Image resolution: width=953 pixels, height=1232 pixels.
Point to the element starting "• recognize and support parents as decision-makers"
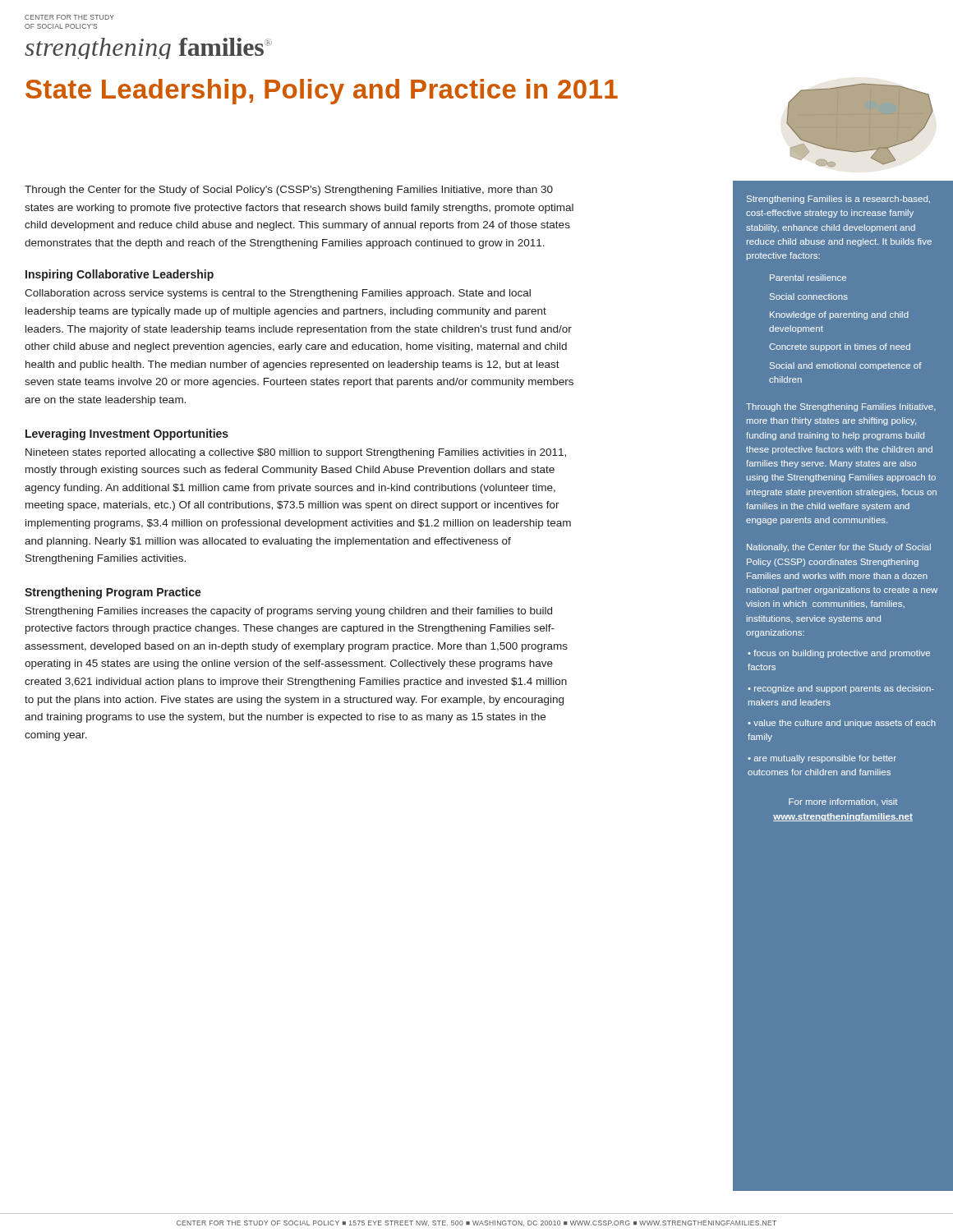point(841,695)
